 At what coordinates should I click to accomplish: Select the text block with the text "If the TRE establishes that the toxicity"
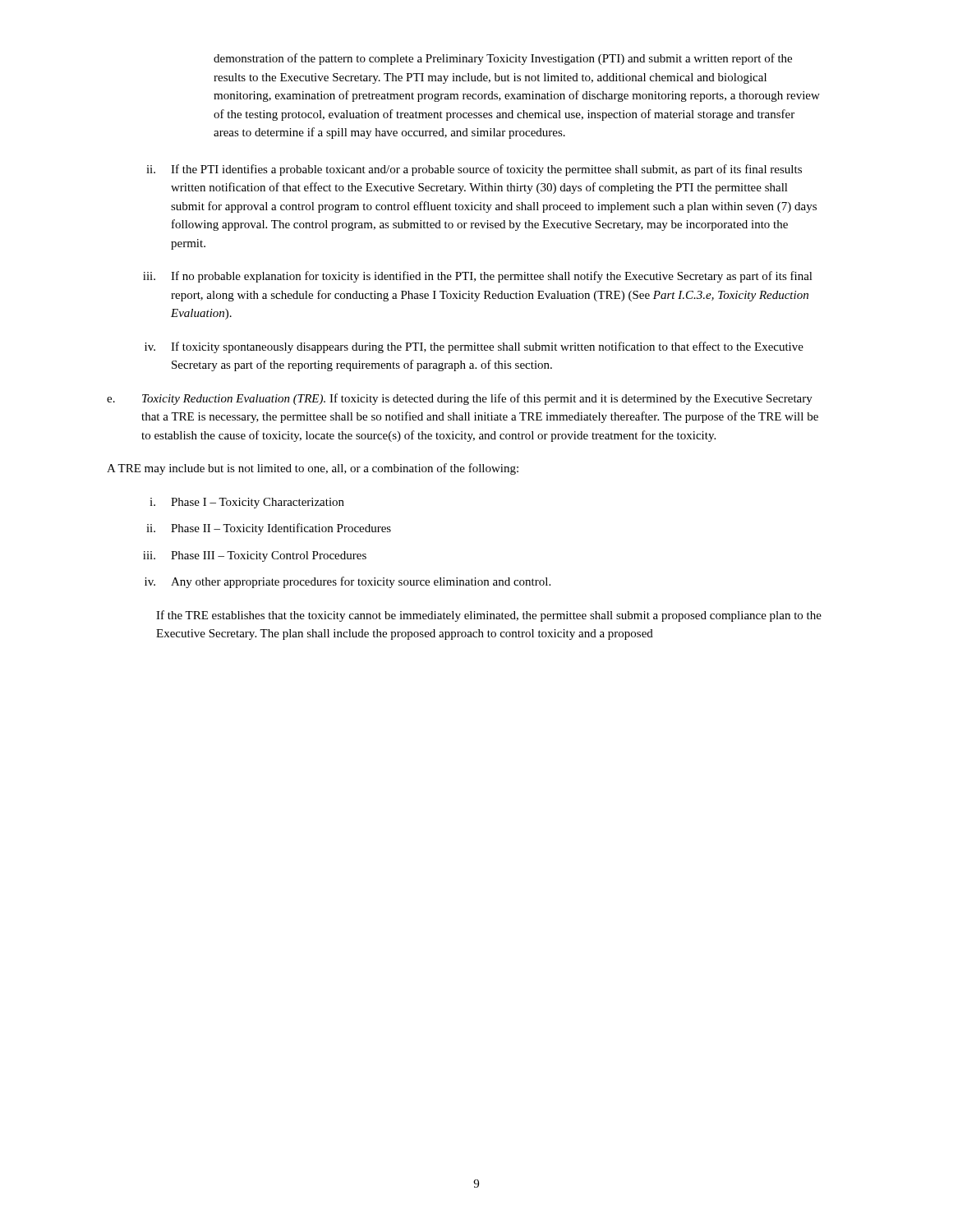[489, 624]
